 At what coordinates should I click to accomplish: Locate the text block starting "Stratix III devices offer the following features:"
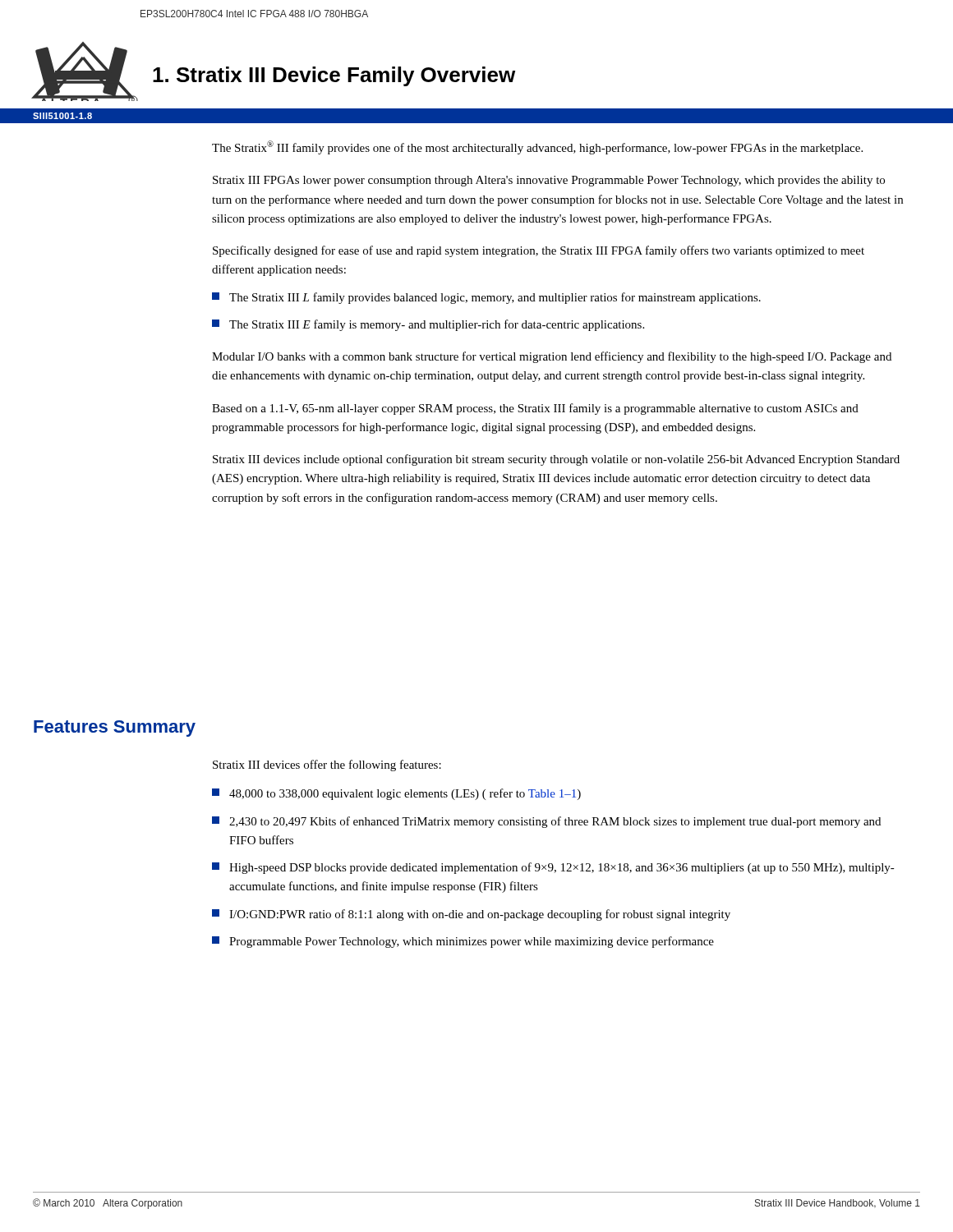coord(327,765)
